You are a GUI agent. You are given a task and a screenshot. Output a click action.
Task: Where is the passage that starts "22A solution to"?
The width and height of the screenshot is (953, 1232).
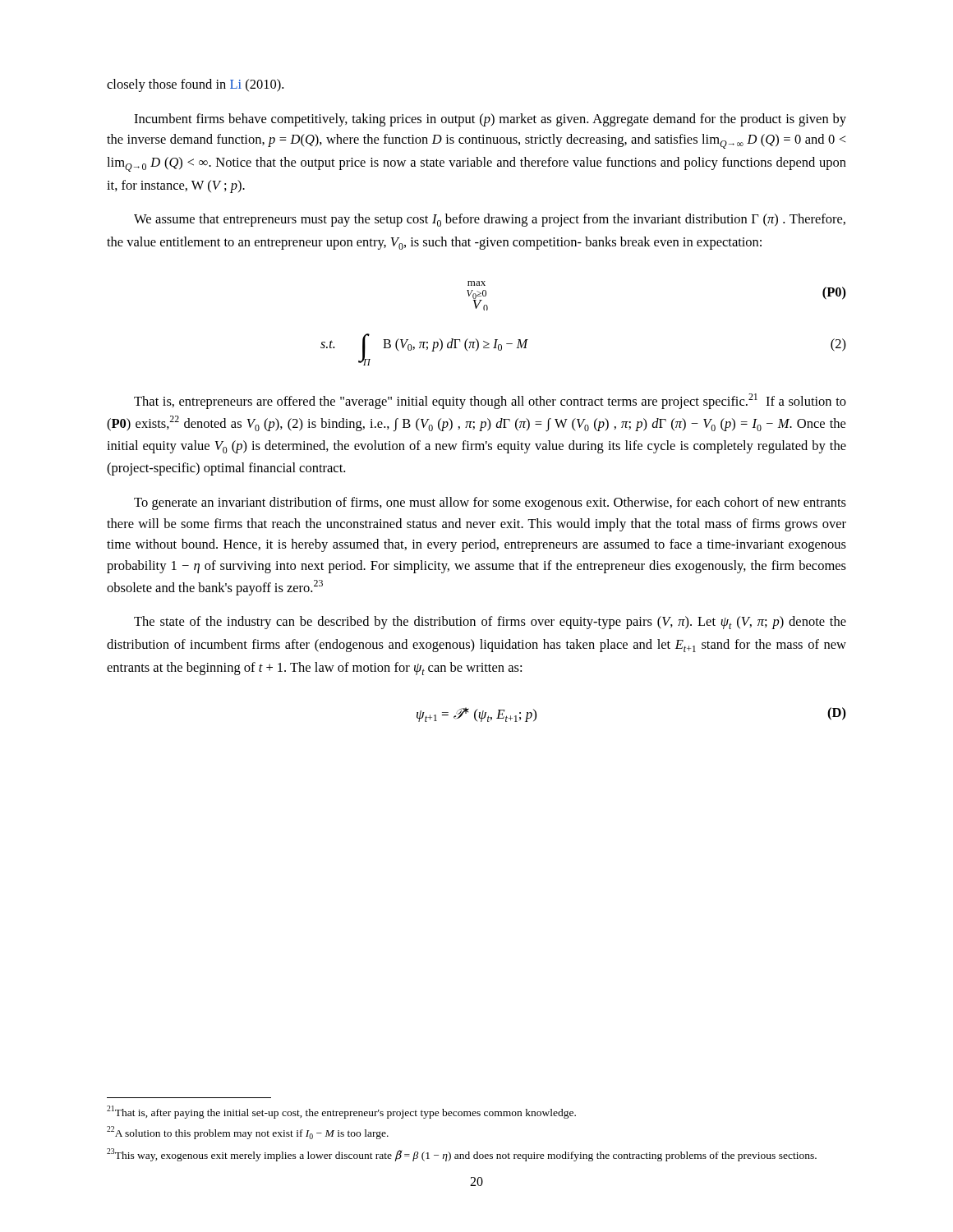248,1132
